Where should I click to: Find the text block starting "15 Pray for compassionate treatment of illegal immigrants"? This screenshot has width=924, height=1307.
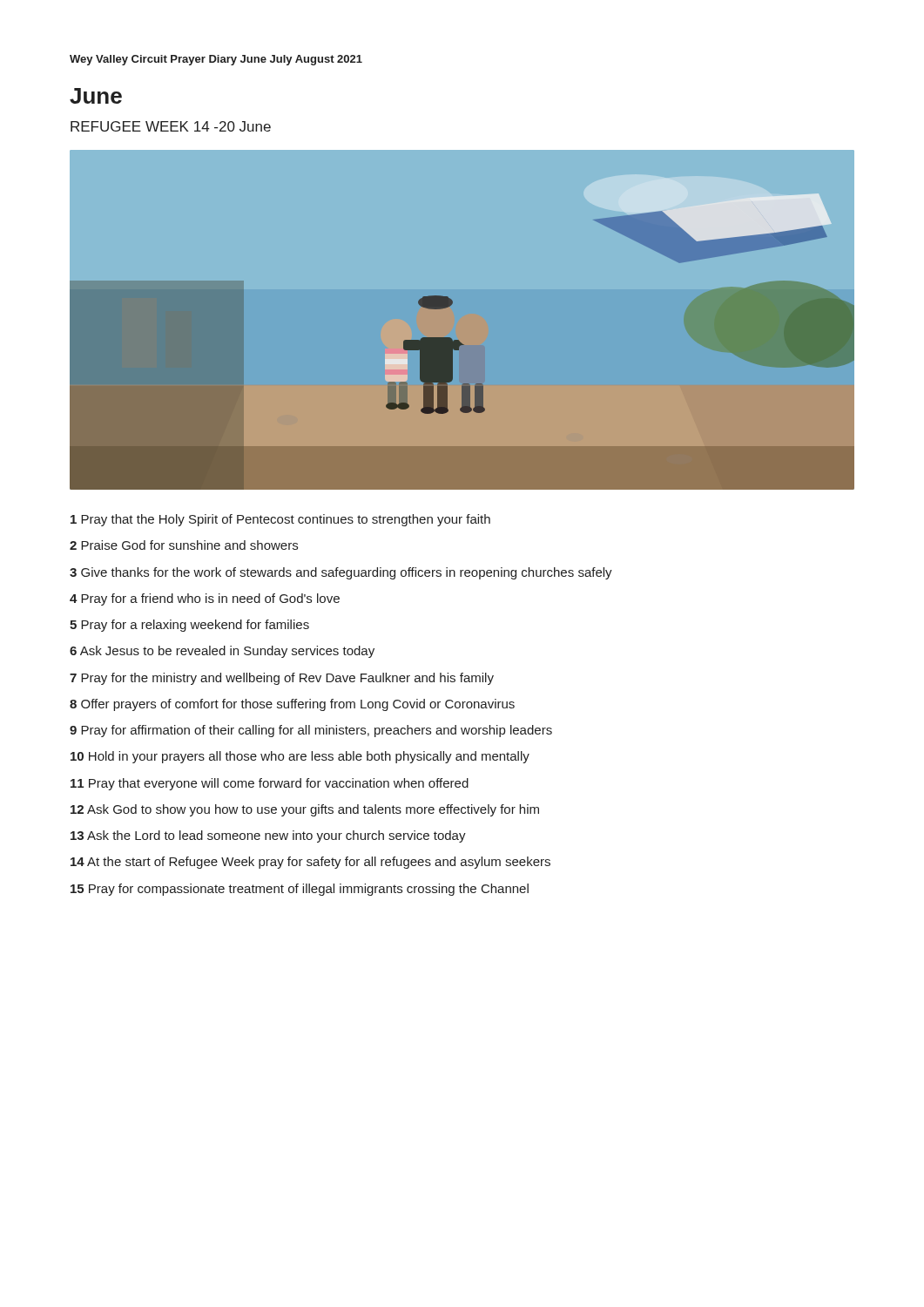pos(299,888)
